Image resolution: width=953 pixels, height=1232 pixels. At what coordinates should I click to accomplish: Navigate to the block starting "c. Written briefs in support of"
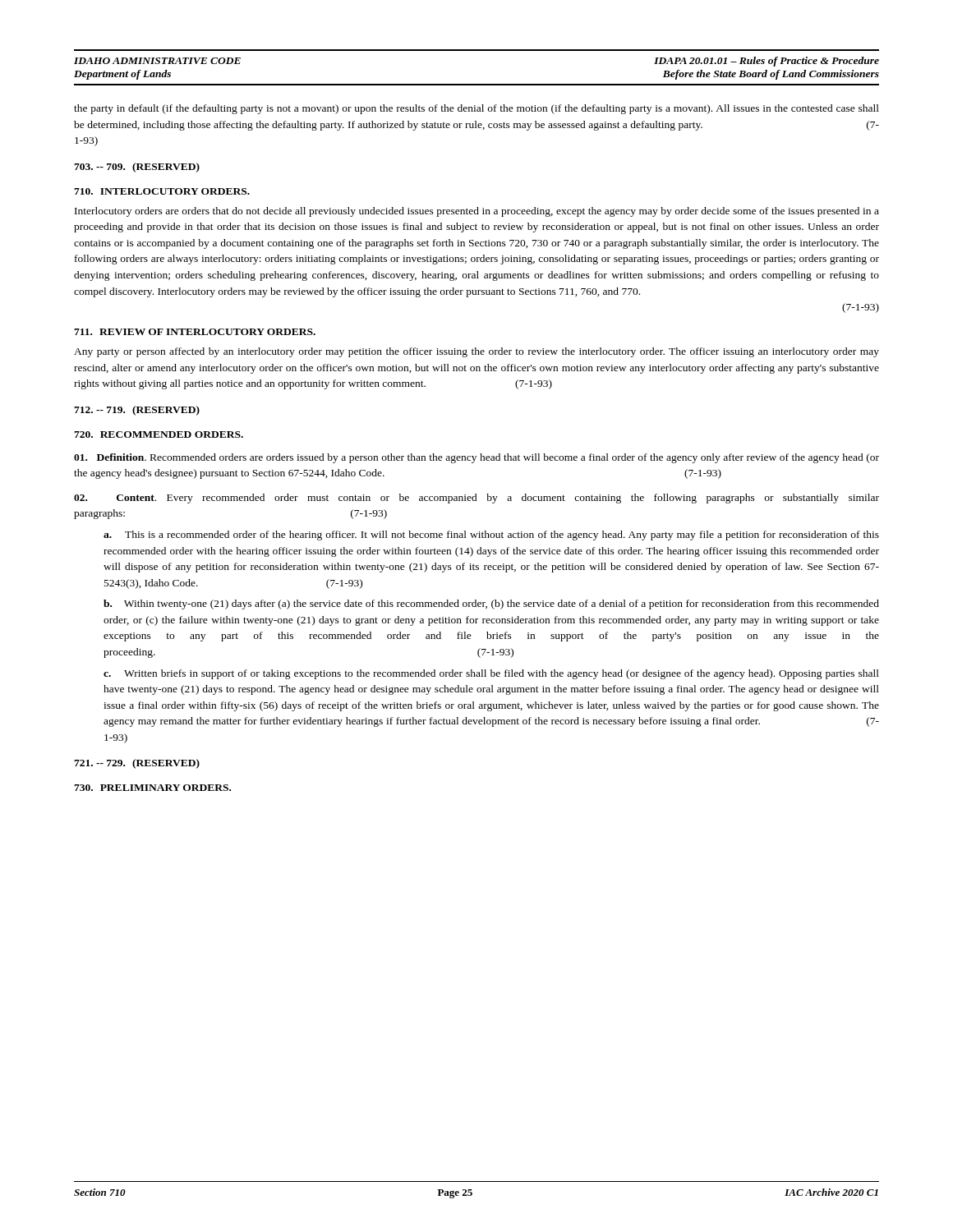tap(491, 705)
